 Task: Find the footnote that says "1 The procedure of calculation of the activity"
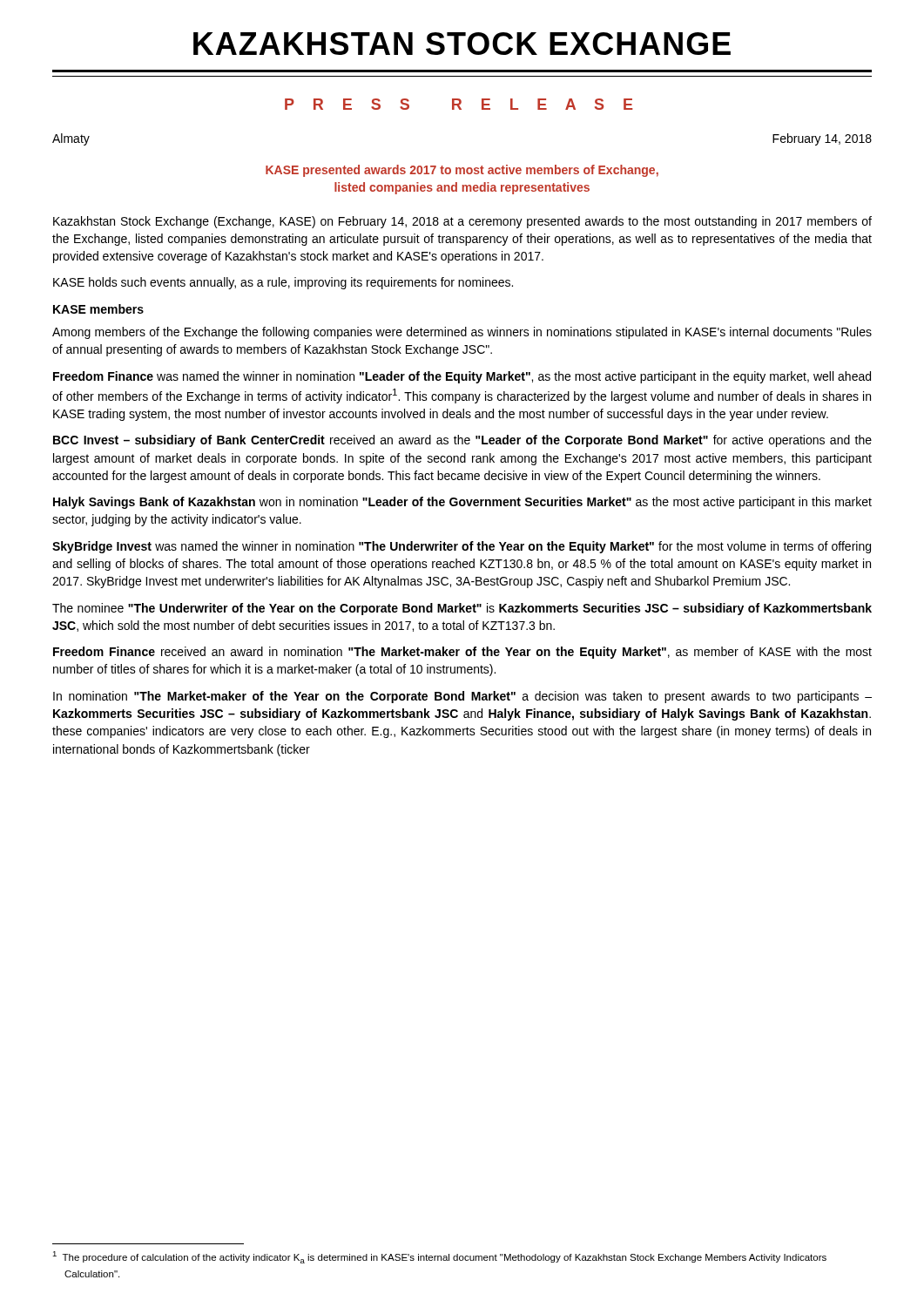point(440,1264)
